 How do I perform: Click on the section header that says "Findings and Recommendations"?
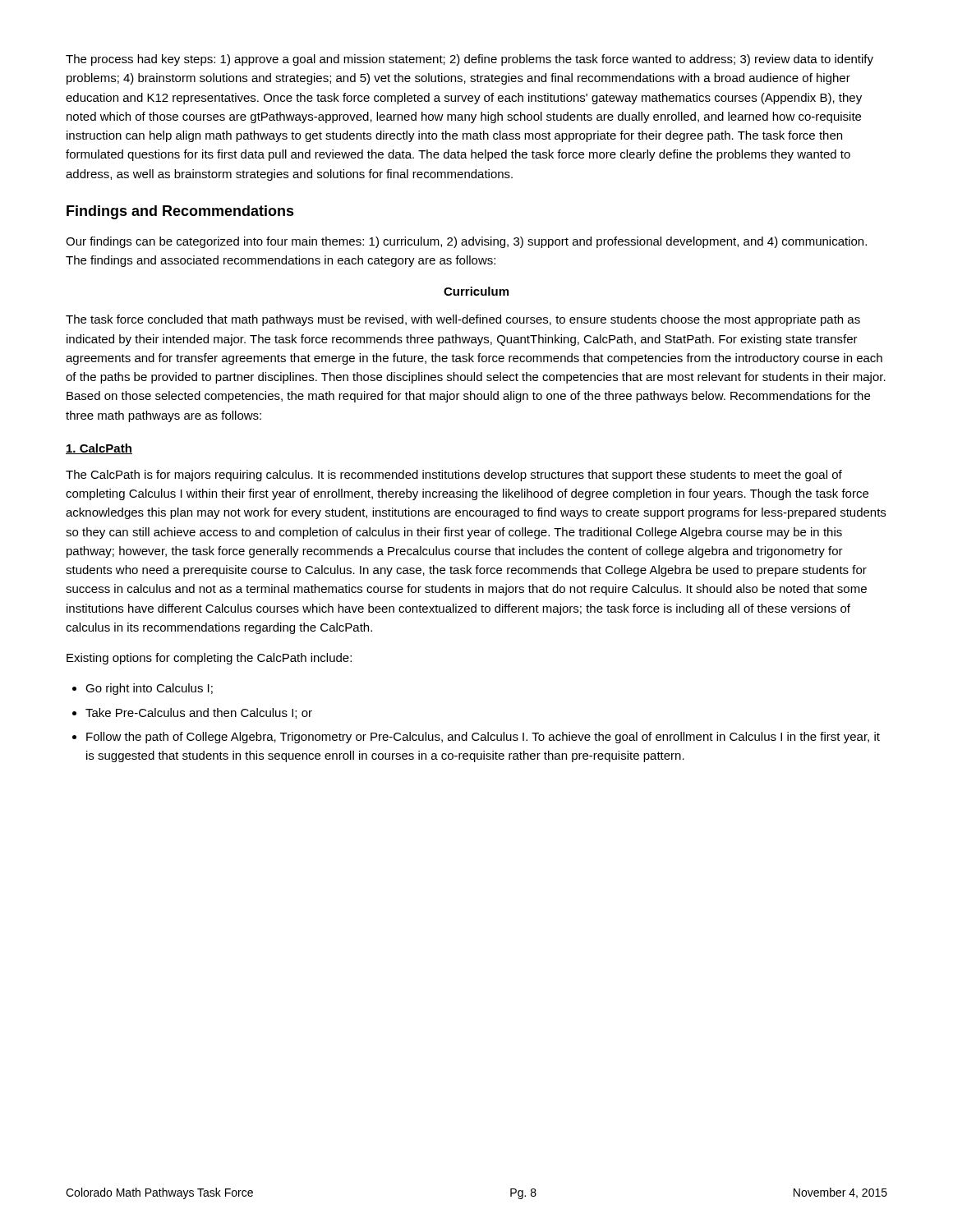click(x=180, y=212)
